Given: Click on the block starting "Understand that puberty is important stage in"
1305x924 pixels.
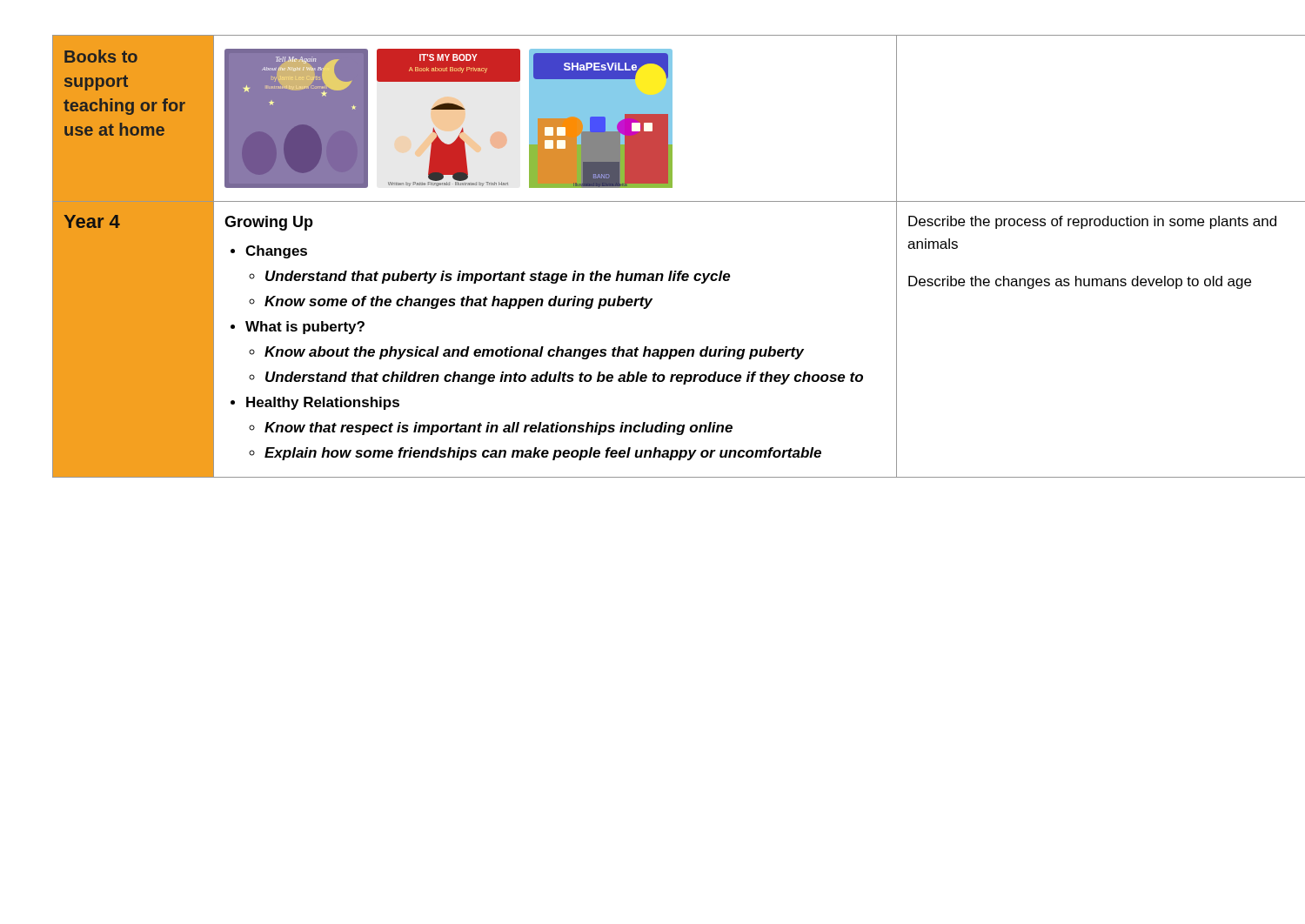Looking at the screenshot, I should (x=497, y=276).
